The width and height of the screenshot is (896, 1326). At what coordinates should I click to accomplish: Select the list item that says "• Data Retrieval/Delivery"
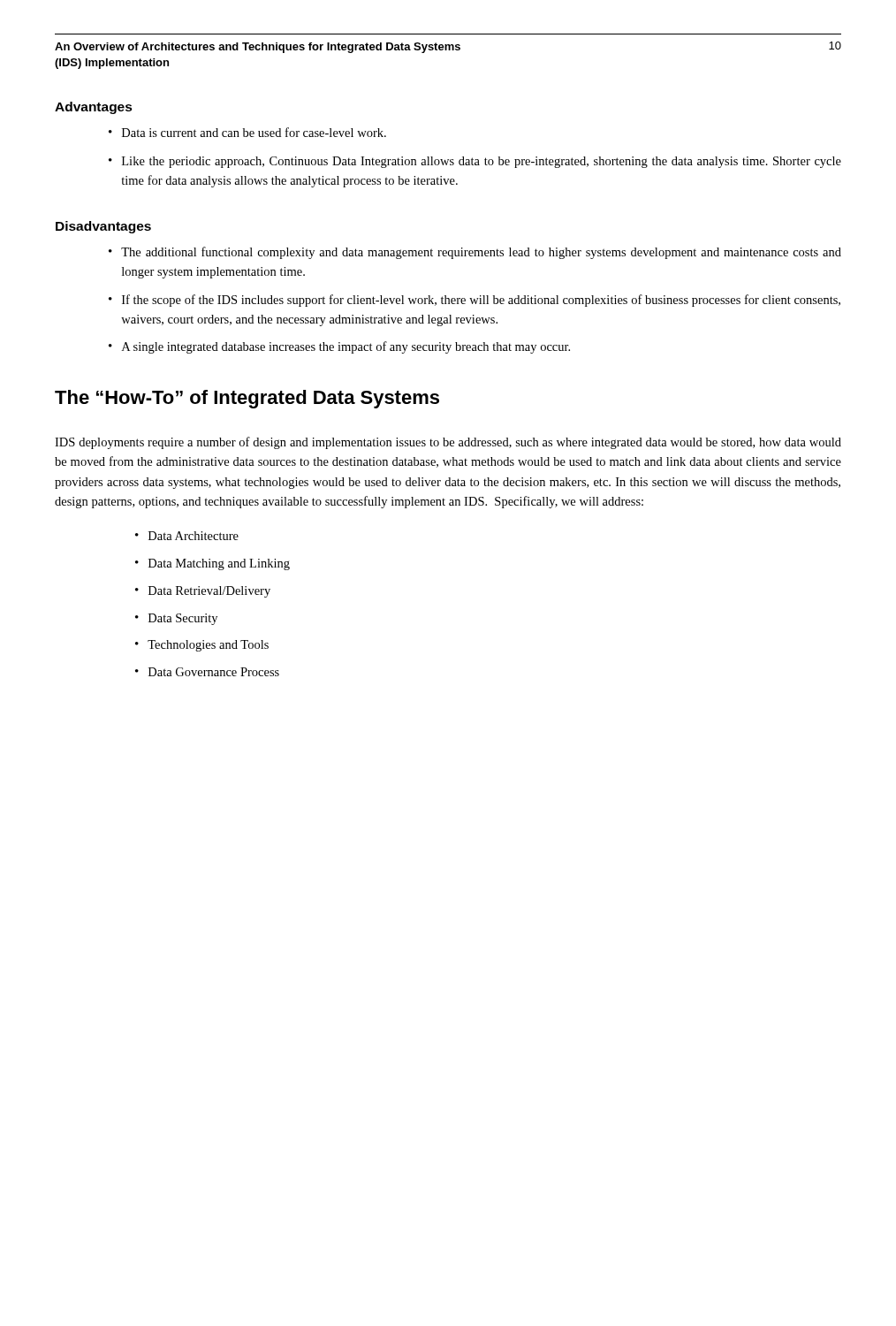pos(202,591)
